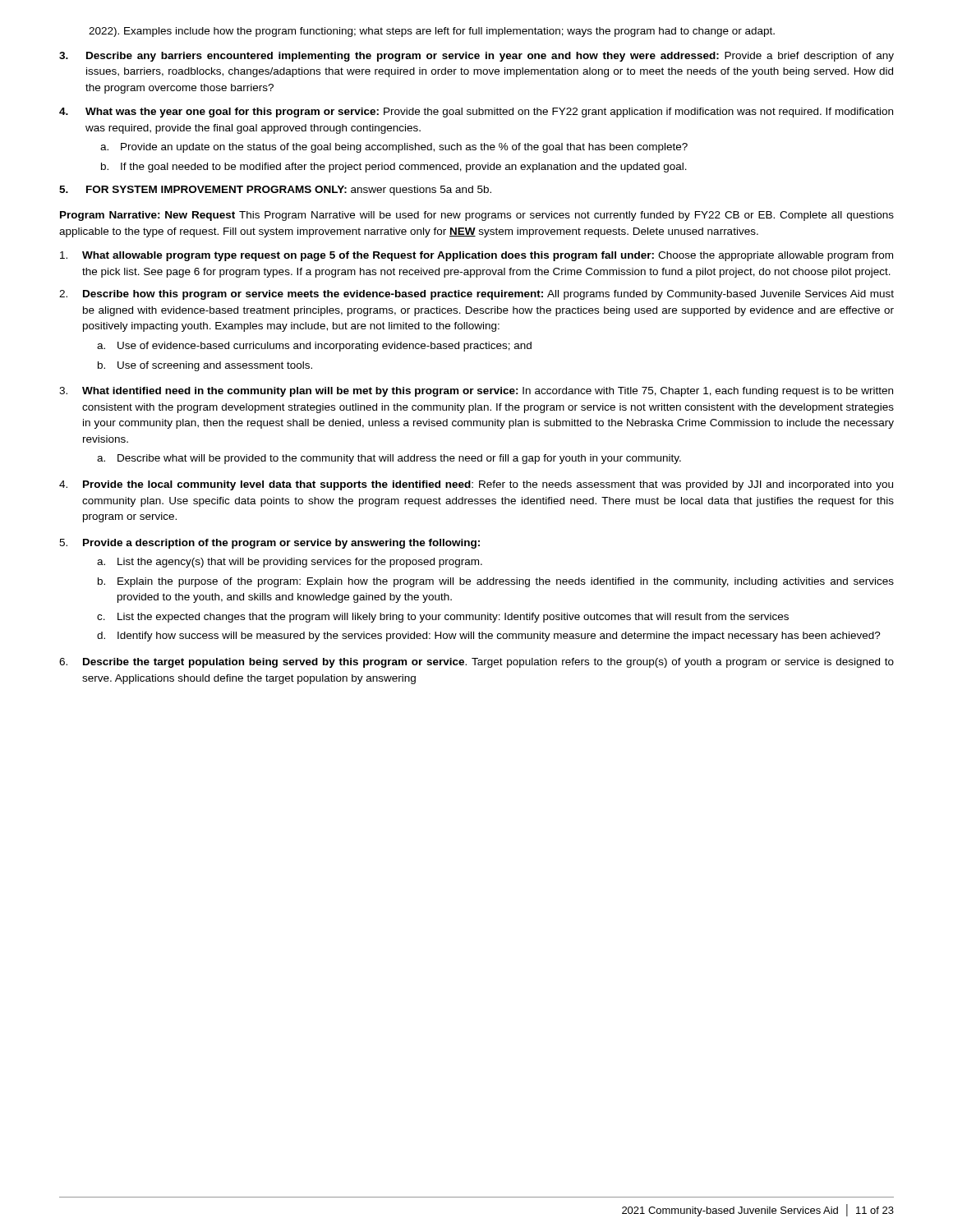
Task: Locate the block starting "4. Provide the local community level data that"
Action: [x=476, y=500]
